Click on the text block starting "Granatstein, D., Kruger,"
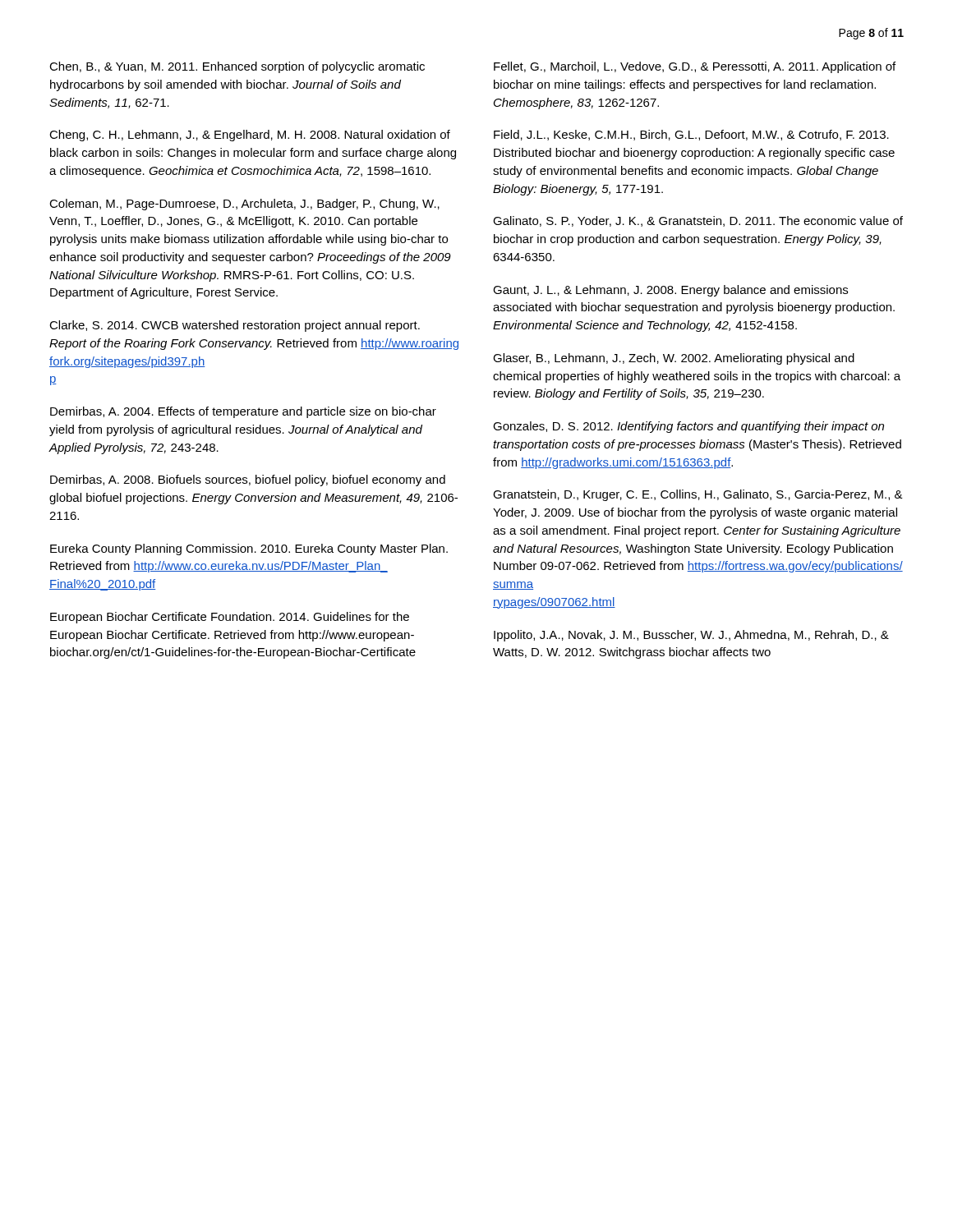This screenshot has width=953, height=1232. (x=698, y=548)
